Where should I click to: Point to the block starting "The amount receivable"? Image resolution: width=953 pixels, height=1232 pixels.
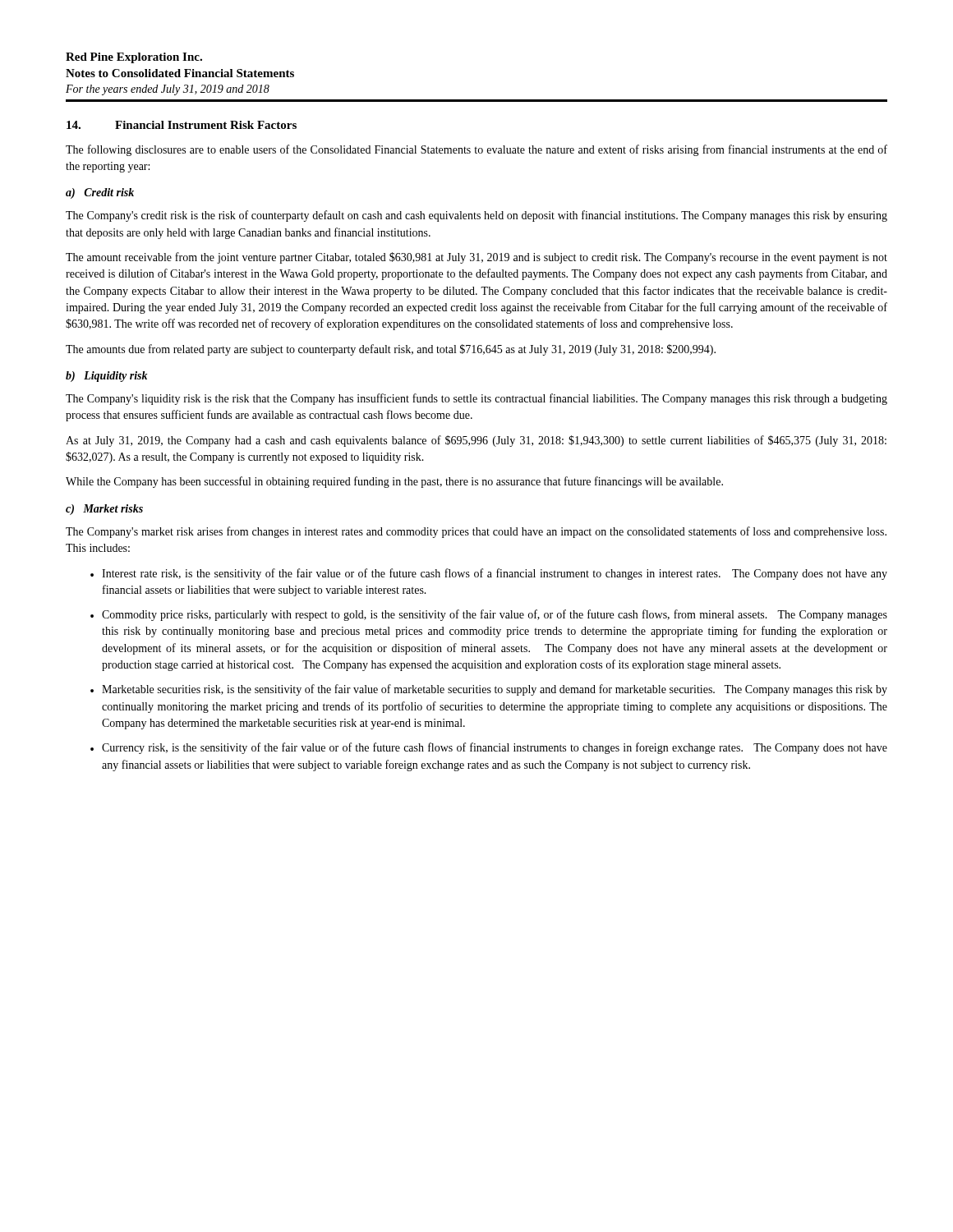476,291
